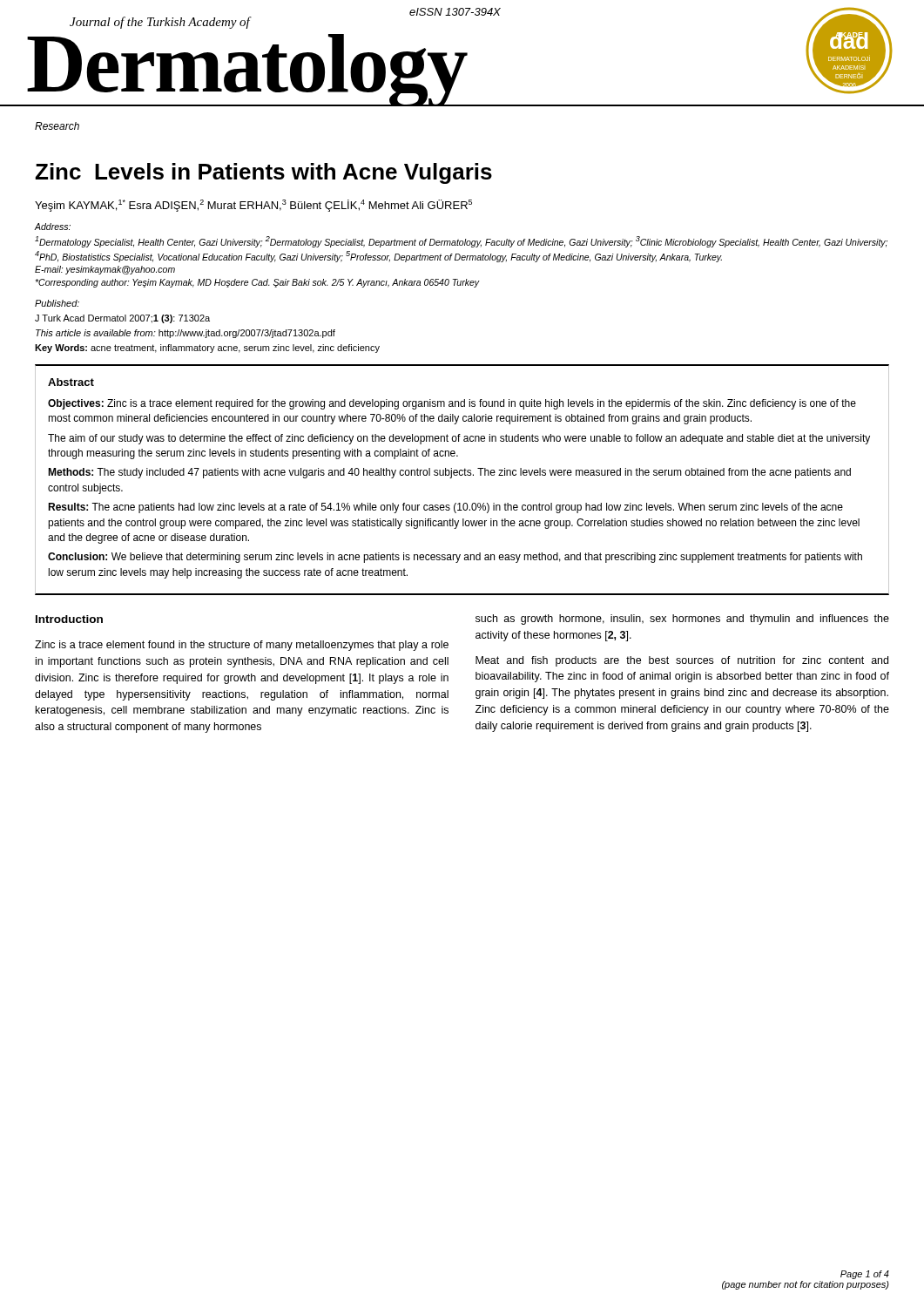Click the passage that begins "Zinc is a trace element found in"
Image resolution: width=924 pixels, height=1307 pixels.
242,686
